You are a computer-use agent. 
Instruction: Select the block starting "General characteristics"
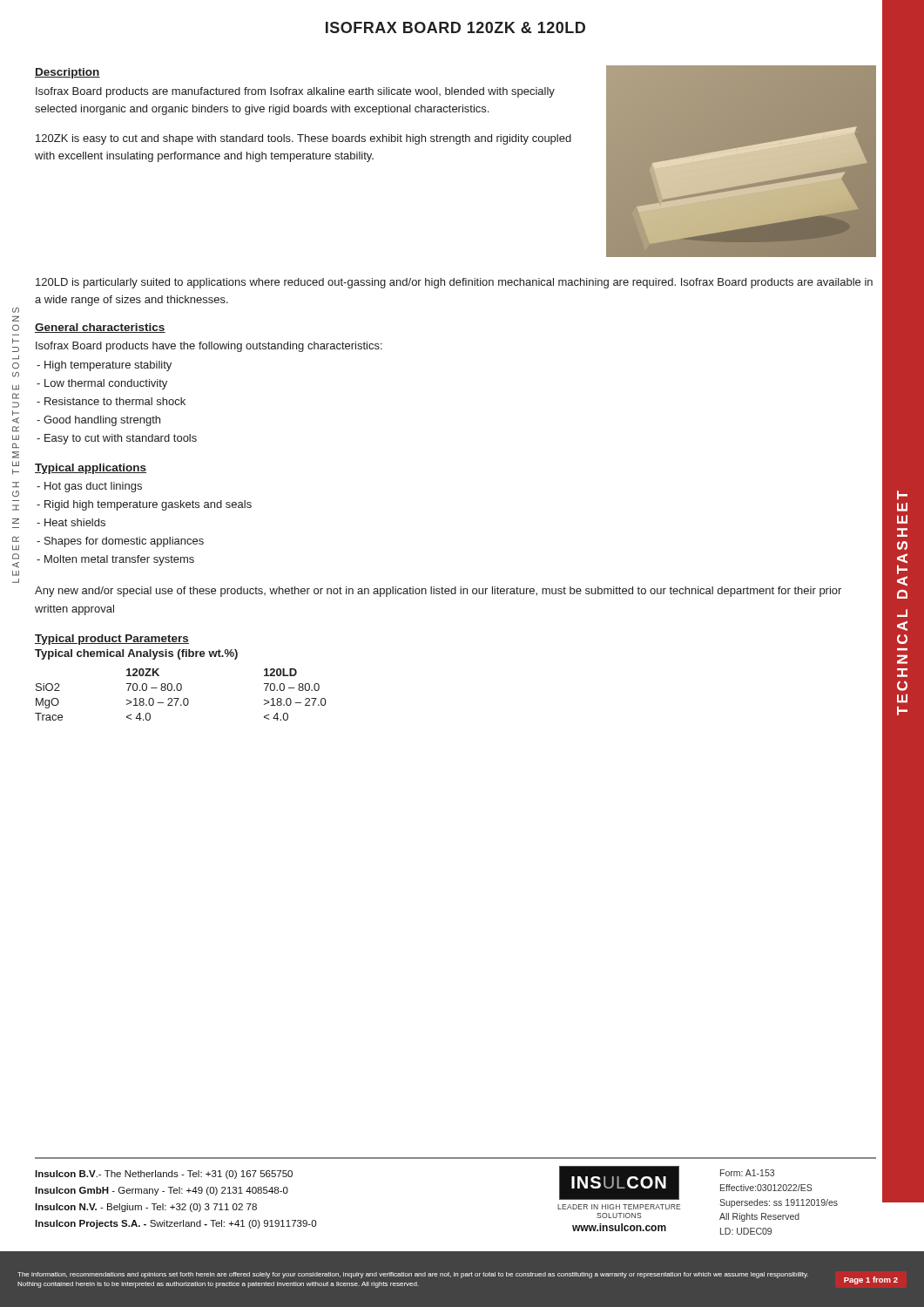[100, 327]
